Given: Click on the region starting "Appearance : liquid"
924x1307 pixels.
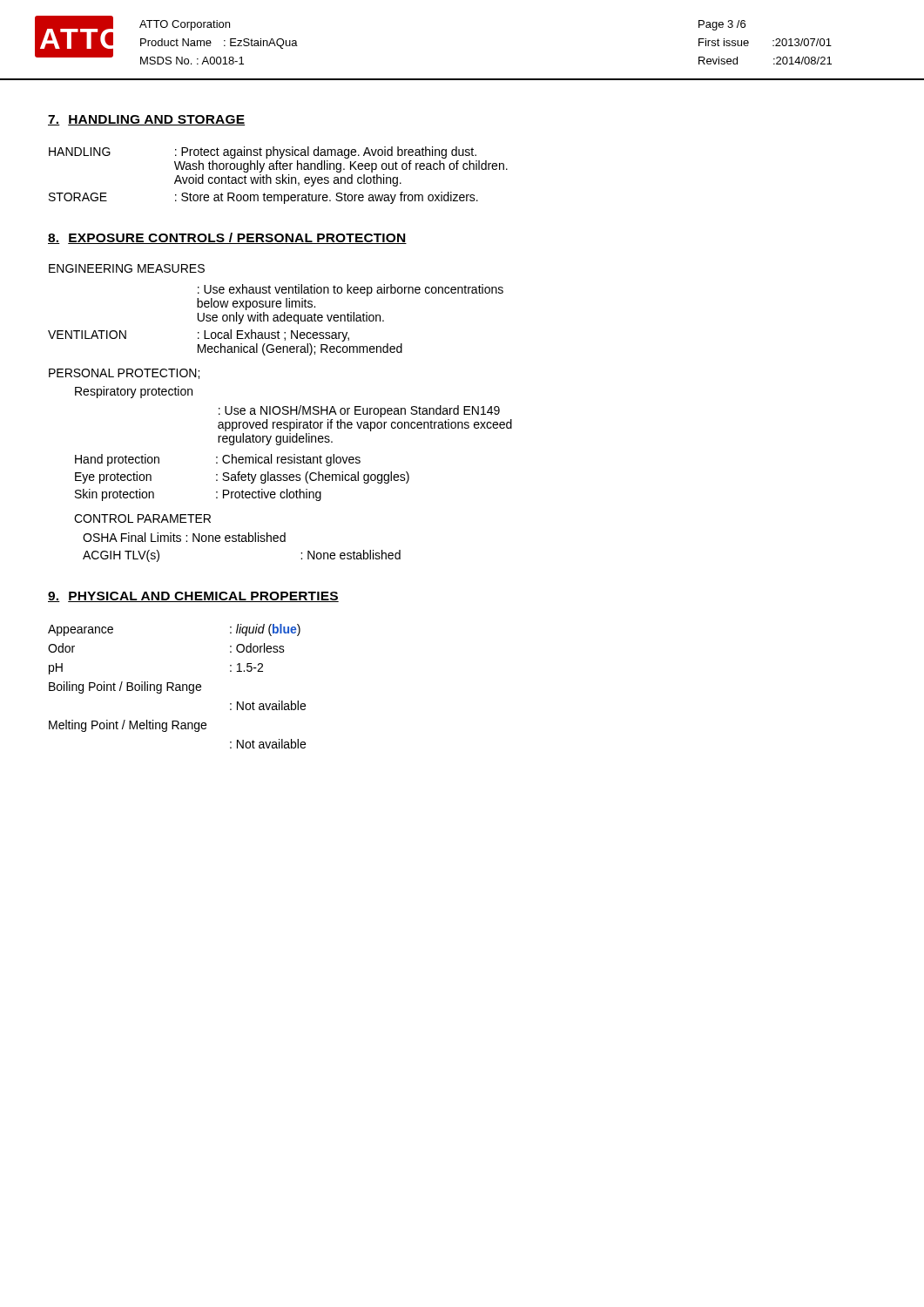Looking at the screenshot, I should tap(177, 686).
